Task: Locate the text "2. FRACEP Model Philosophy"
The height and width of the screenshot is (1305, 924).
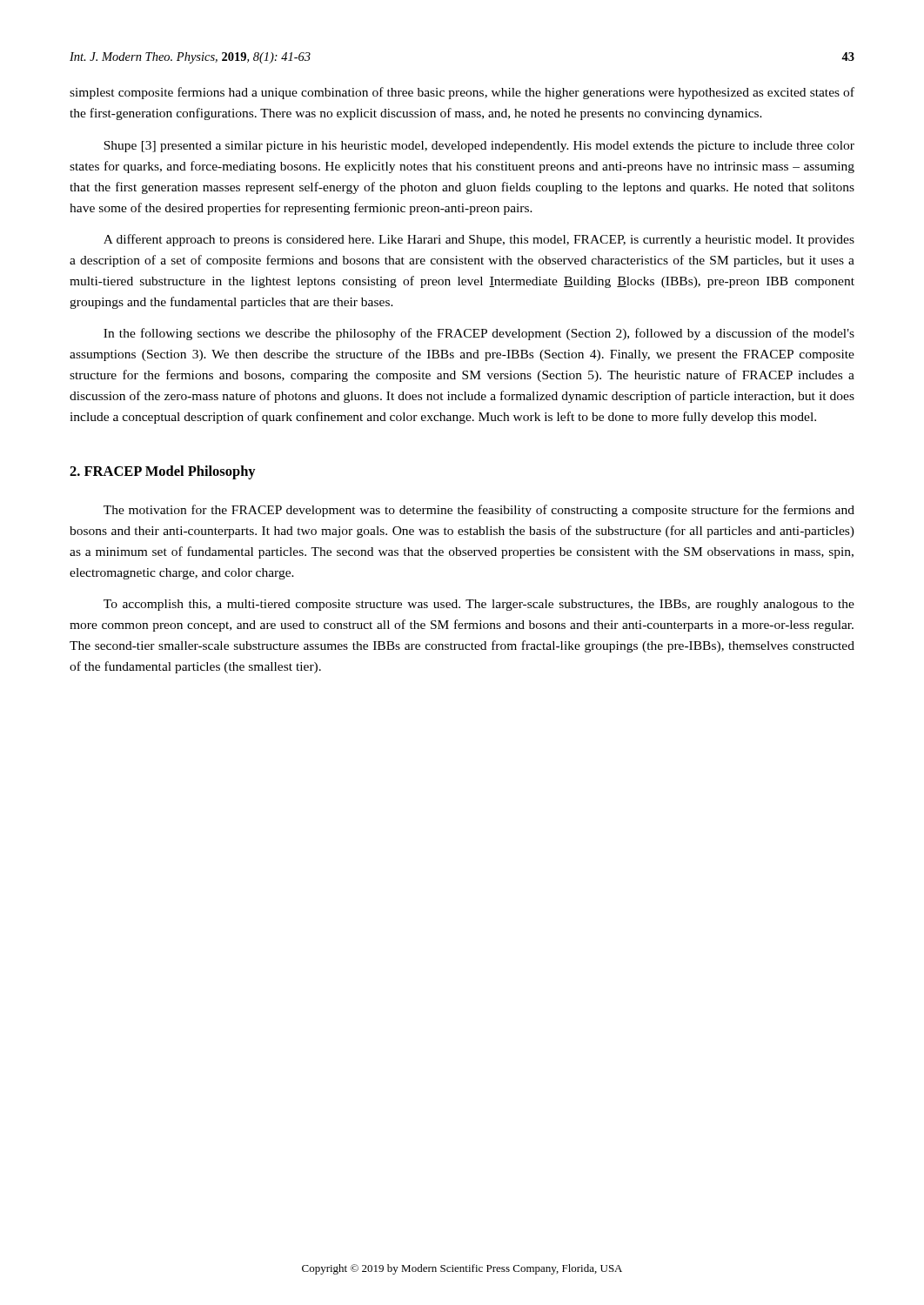Action: click(x=163, y=471)
